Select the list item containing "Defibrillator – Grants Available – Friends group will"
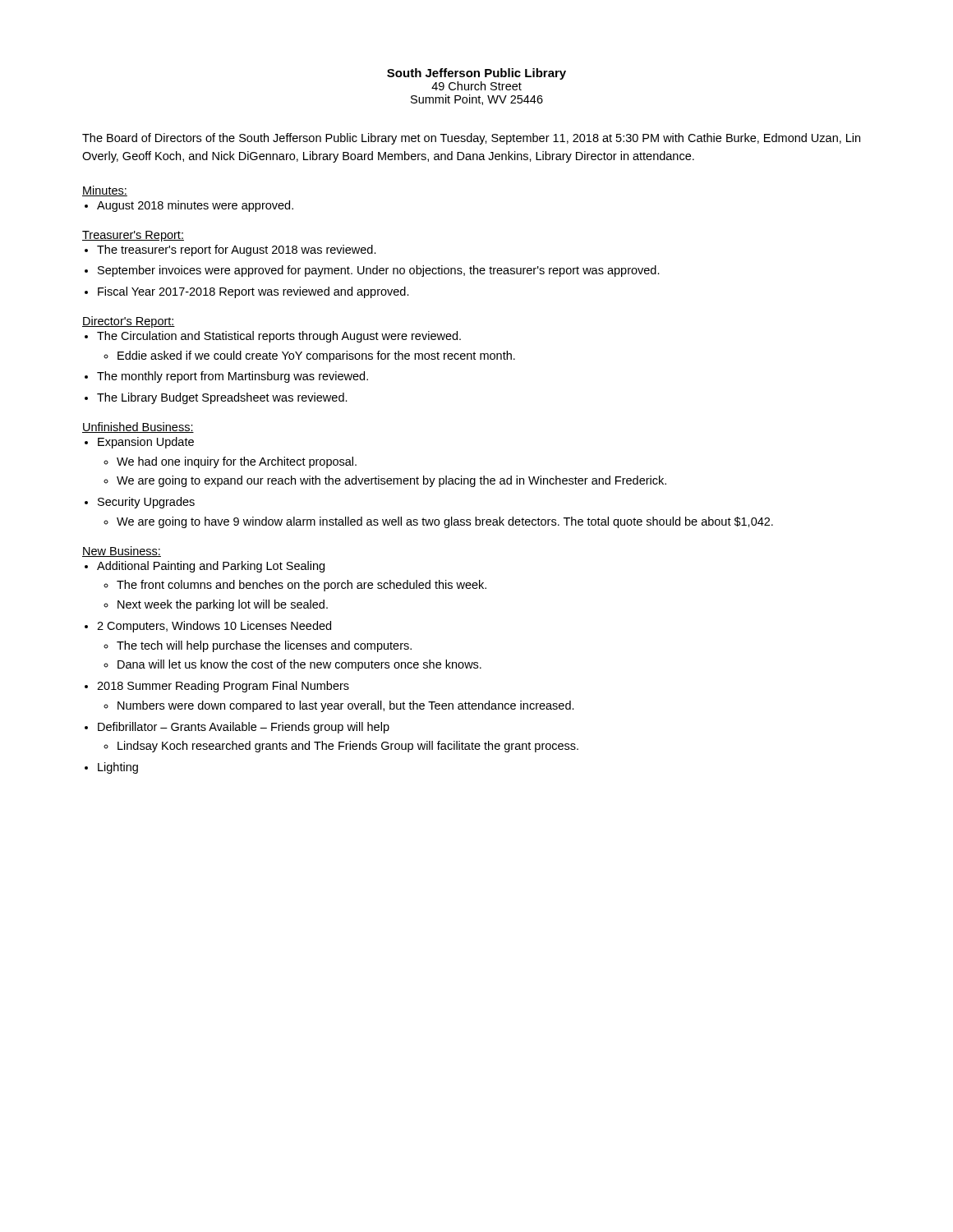 484,738
